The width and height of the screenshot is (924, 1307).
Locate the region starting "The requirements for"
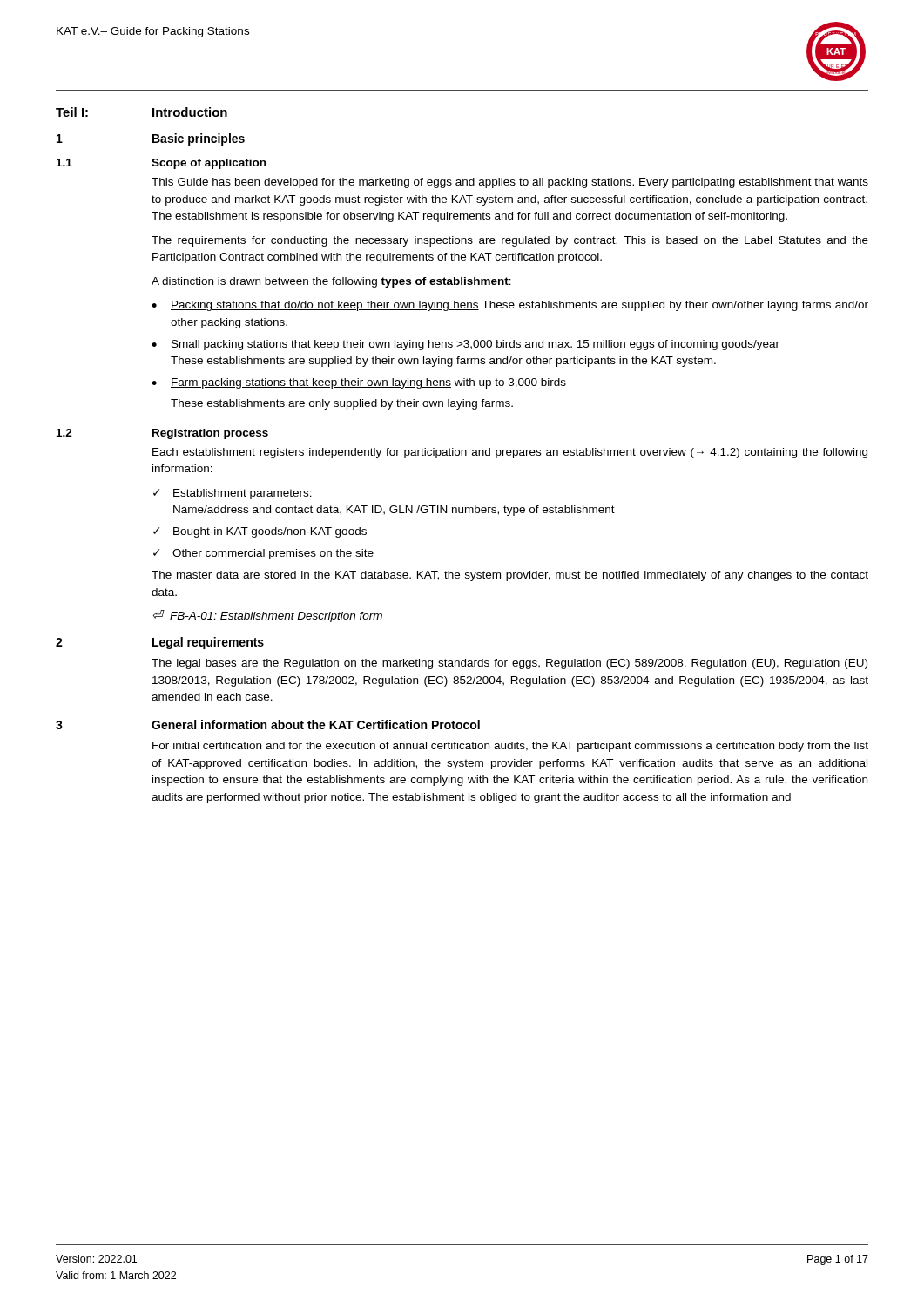point(510,248)
